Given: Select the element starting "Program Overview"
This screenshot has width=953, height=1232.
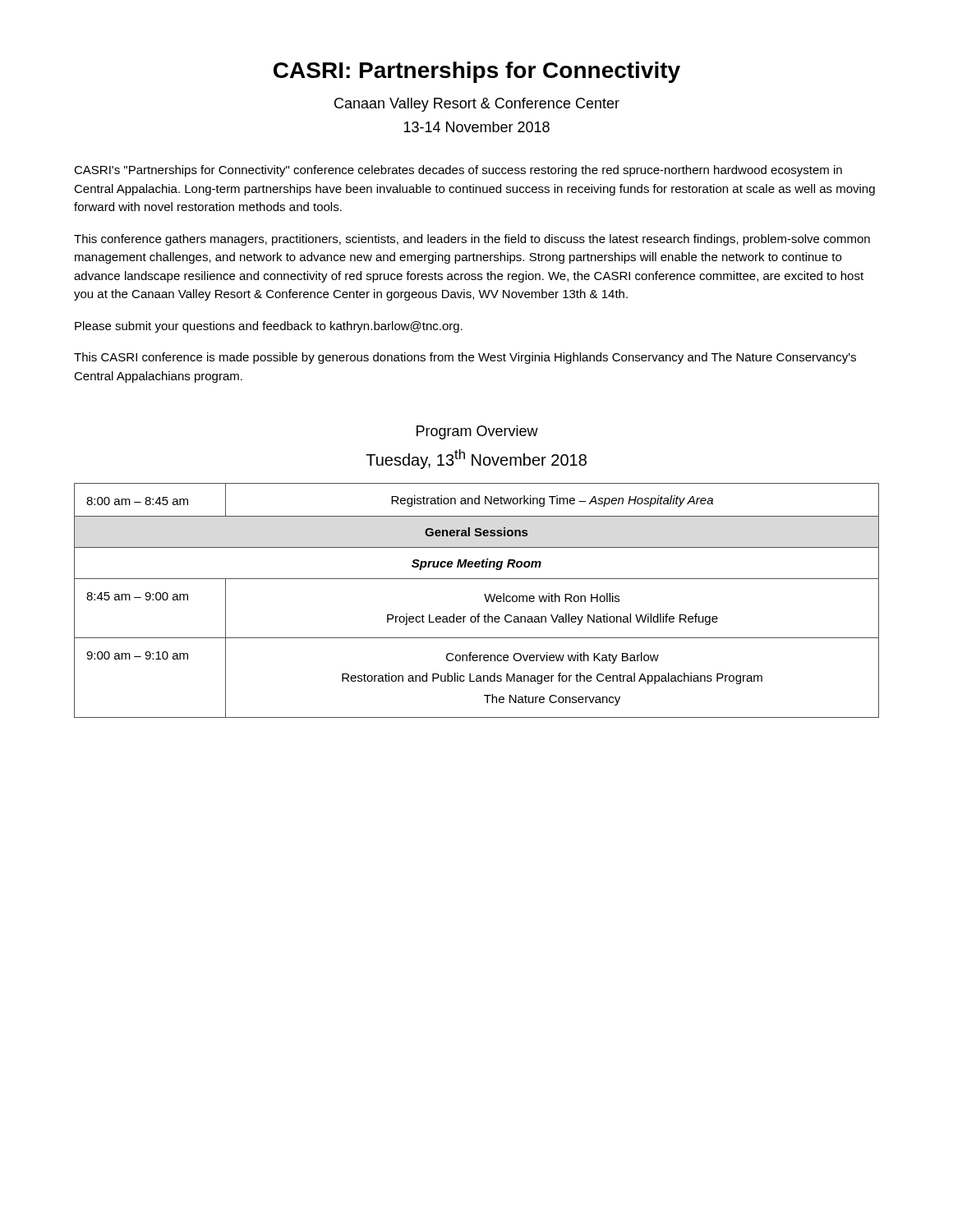Looking at the screenshot, I should [x=476, y=431].
